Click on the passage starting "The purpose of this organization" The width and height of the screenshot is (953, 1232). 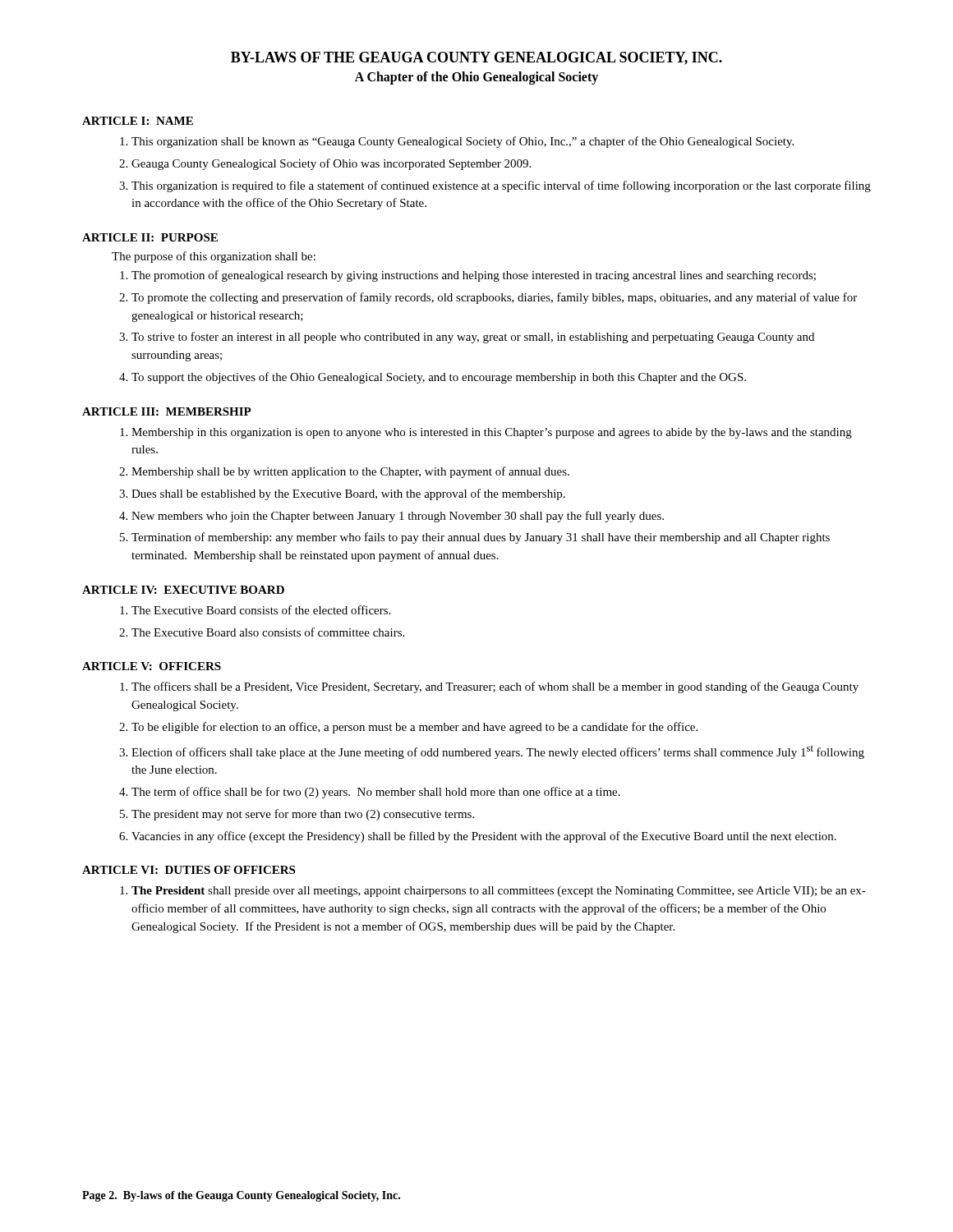214,256
